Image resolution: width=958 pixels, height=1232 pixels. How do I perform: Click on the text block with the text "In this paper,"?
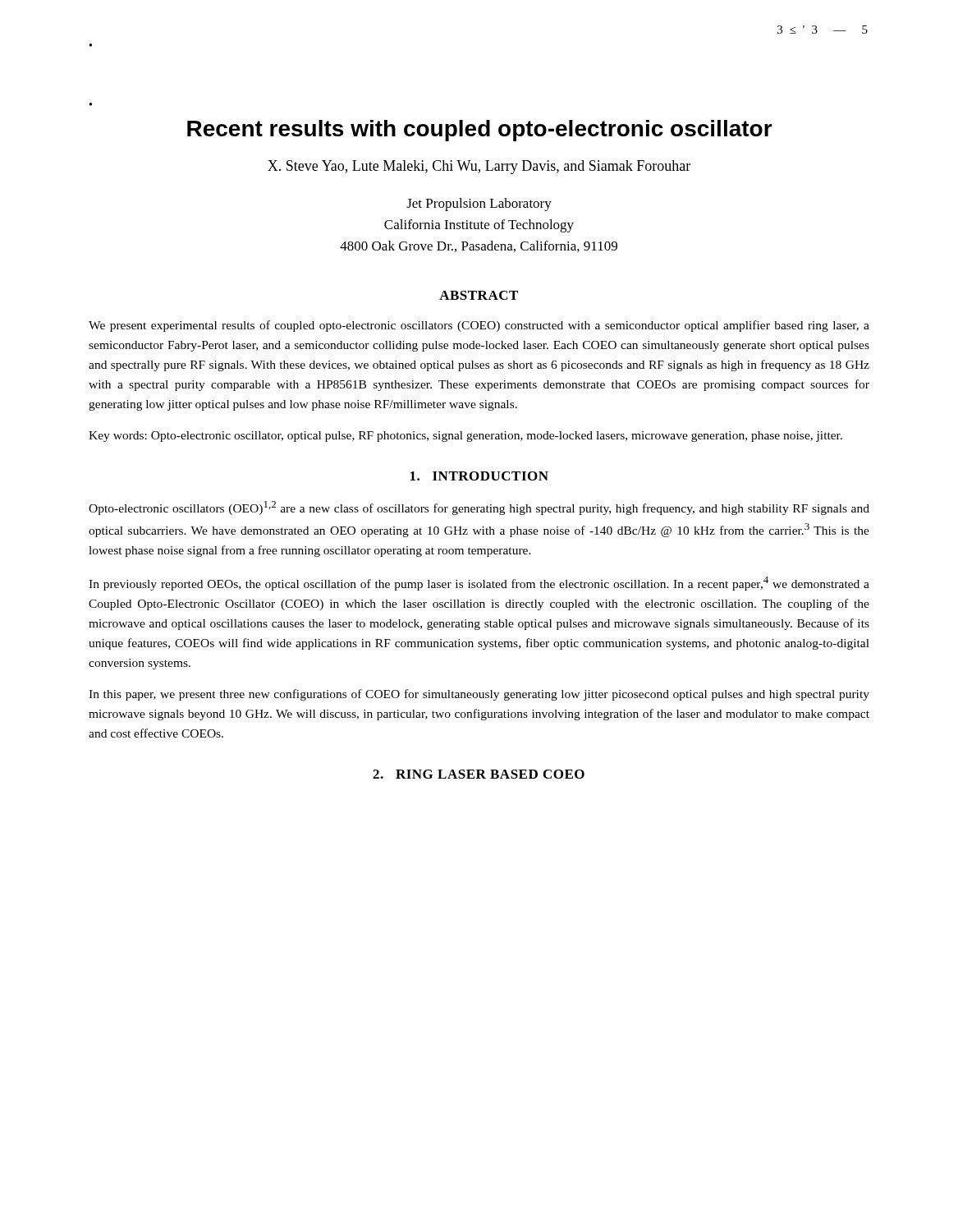tap(479, 714)
